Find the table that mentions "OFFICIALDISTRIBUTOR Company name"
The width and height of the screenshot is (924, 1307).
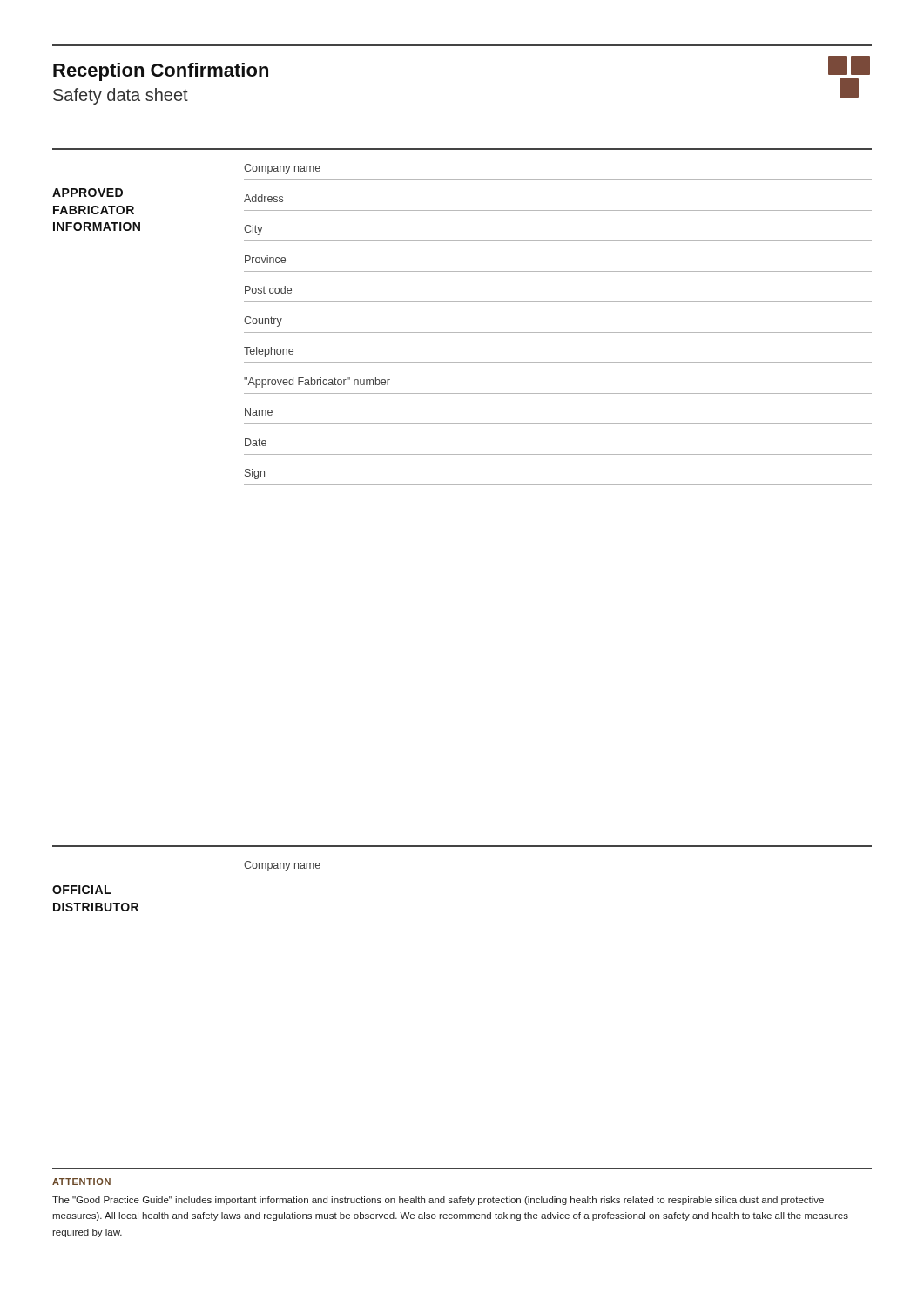(462, 881)
